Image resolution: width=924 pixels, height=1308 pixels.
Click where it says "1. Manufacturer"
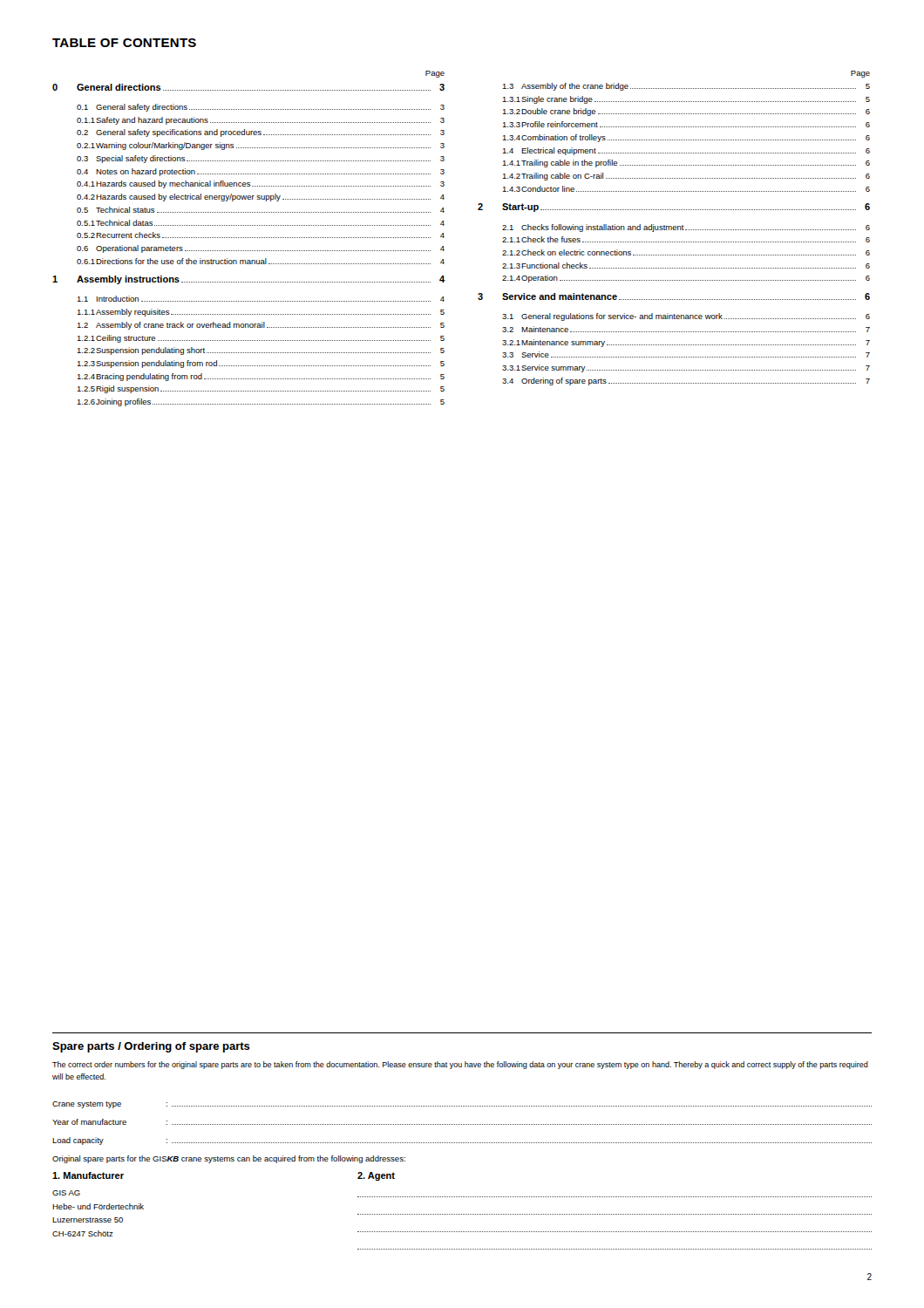[88, 1175]
